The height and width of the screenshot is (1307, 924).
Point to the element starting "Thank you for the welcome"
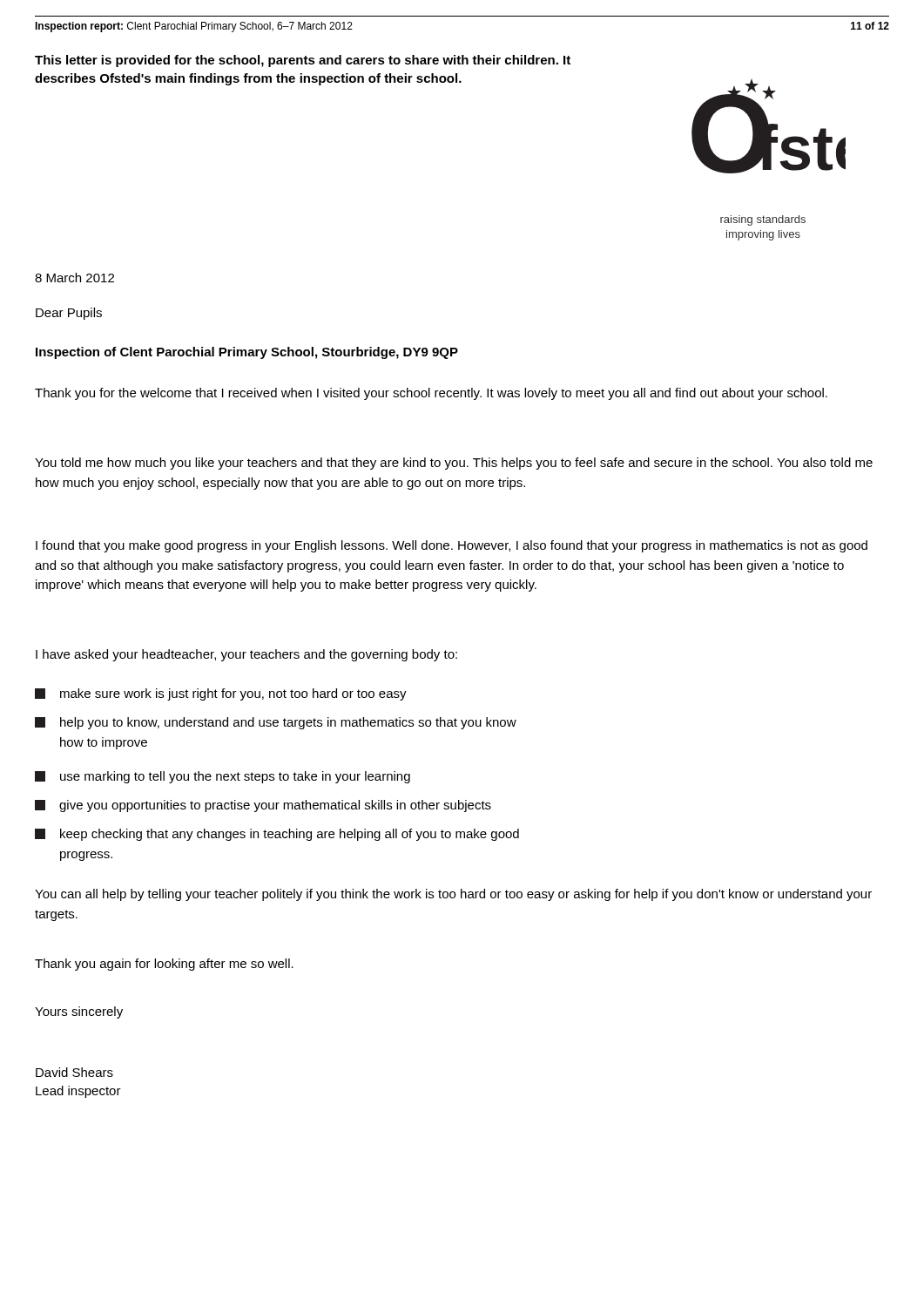tap(432, 393)
